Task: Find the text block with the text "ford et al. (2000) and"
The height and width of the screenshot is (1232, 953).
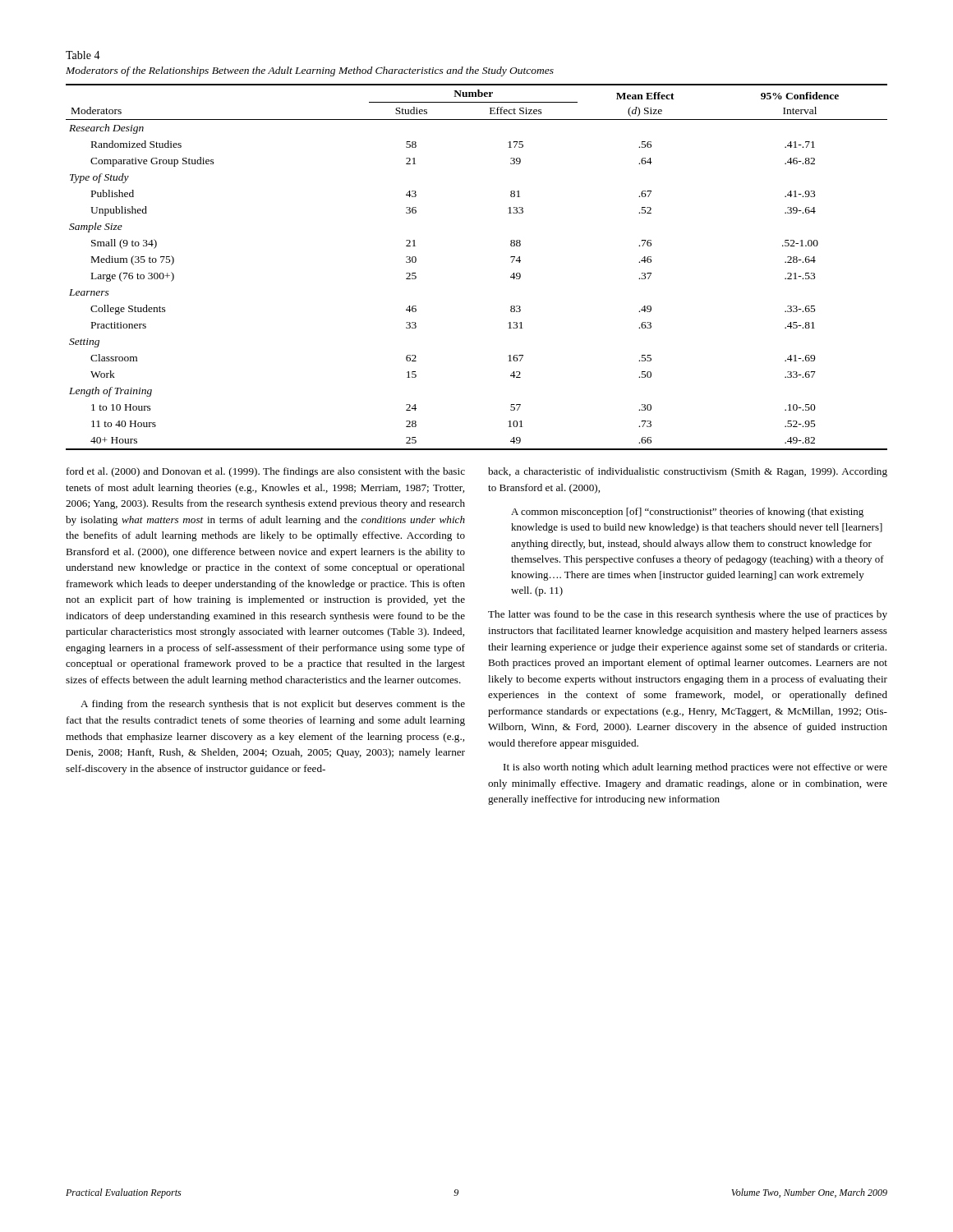Action: pyautogui.click(x=265, y=620)
